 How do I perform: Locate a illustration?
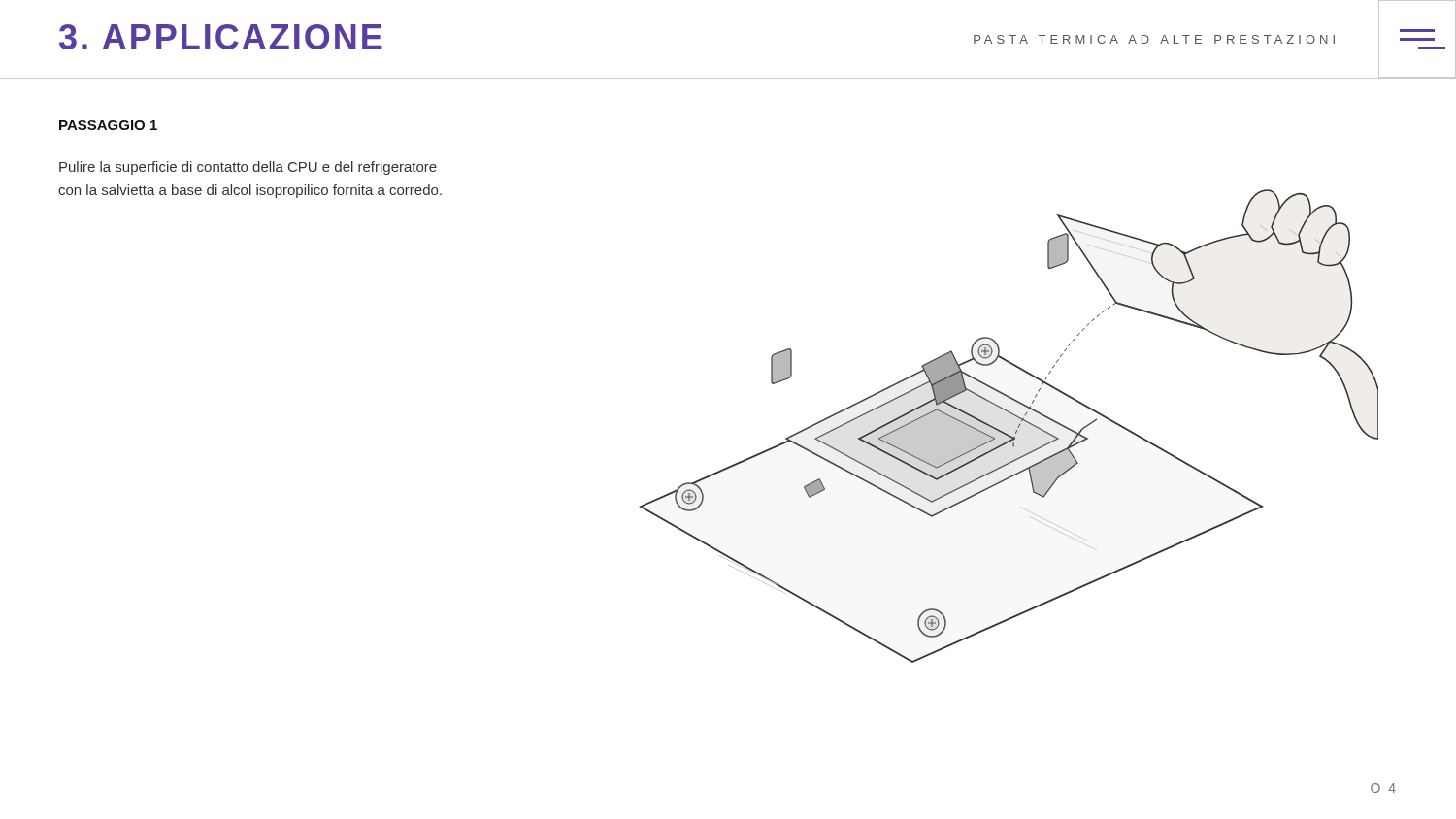980,439
